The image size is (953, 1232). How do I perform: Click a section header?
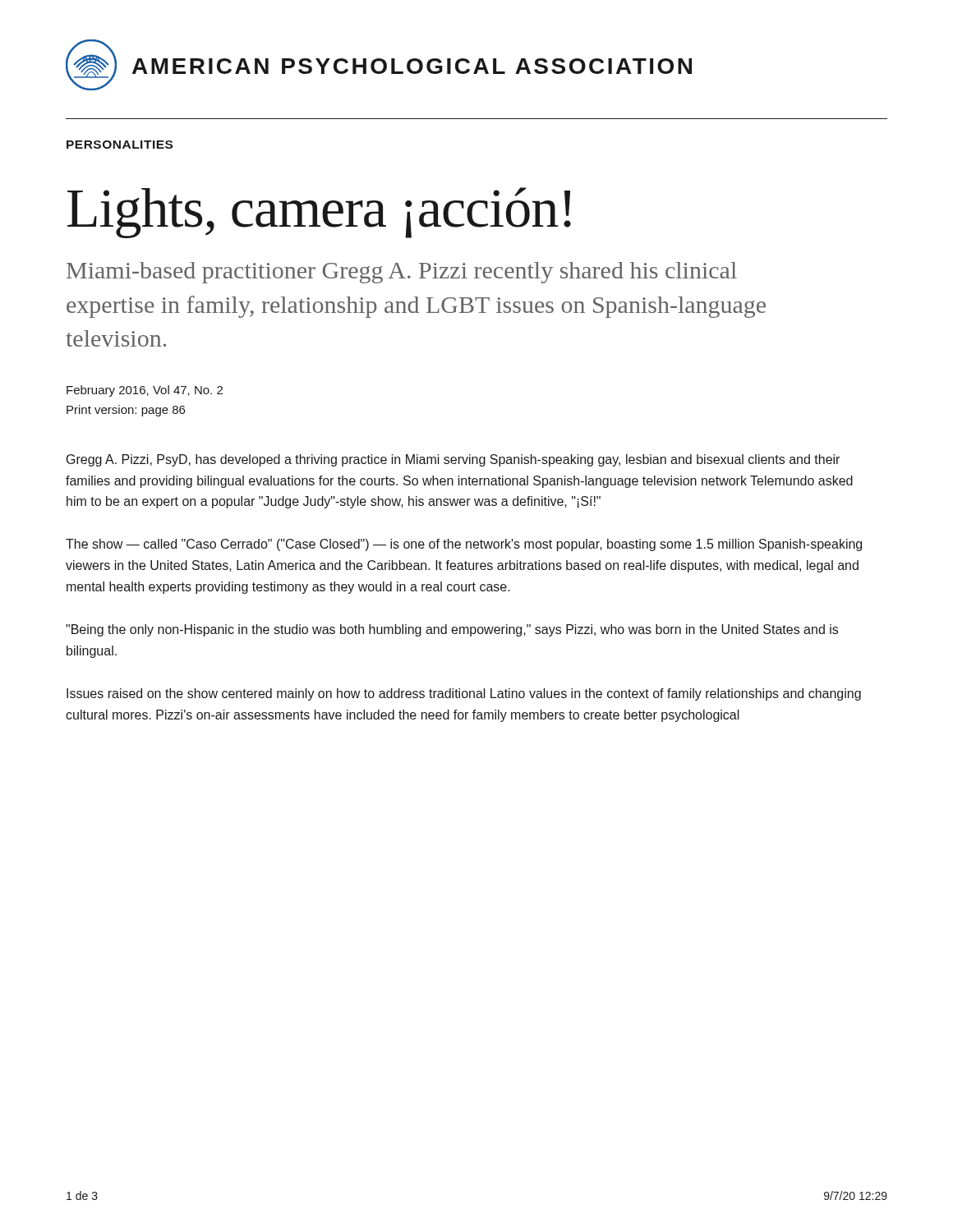pyautogui.click(x=120, y=145)
